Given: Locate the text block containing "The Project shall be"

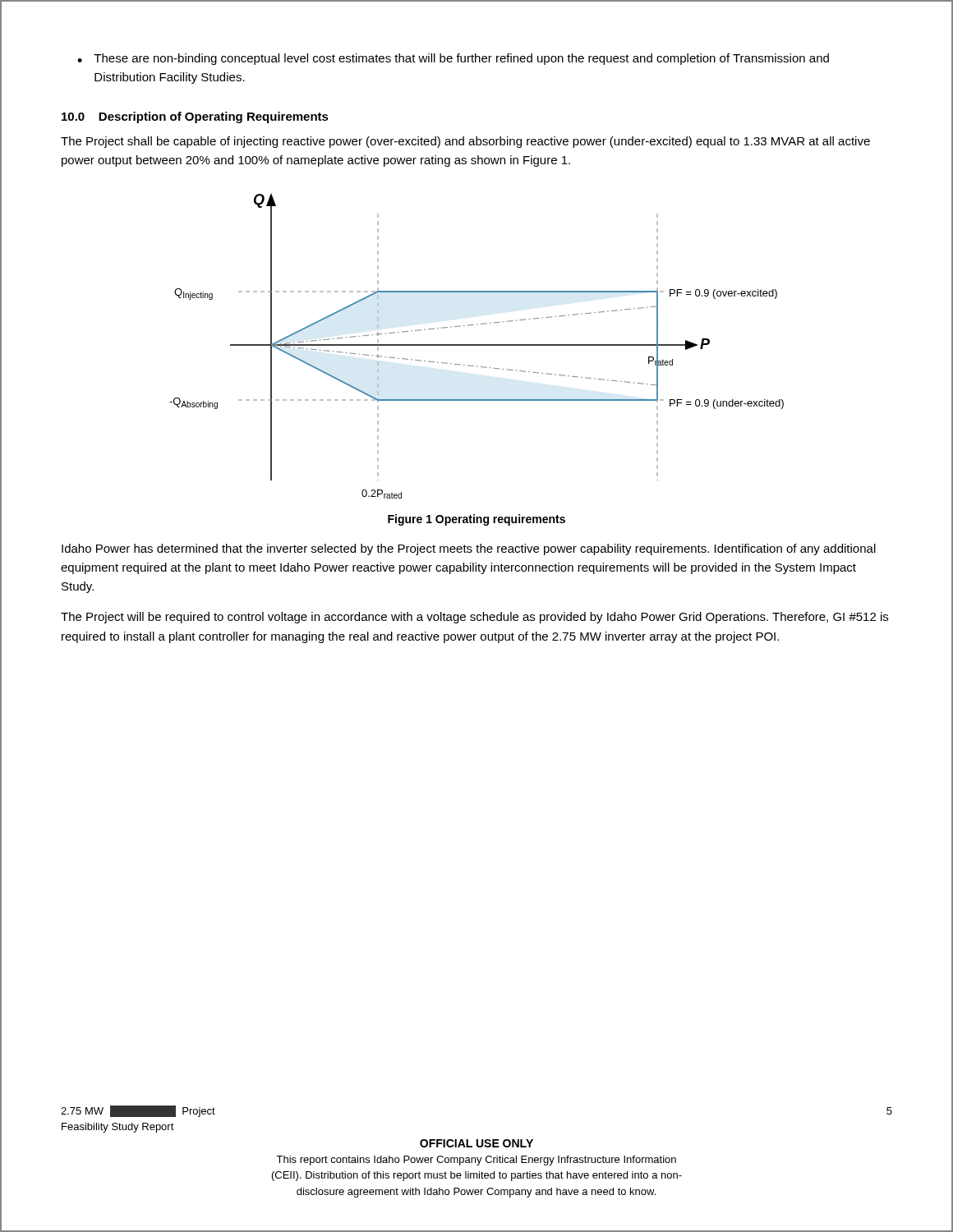Looking at the screenshot, I should pos(465,150).
